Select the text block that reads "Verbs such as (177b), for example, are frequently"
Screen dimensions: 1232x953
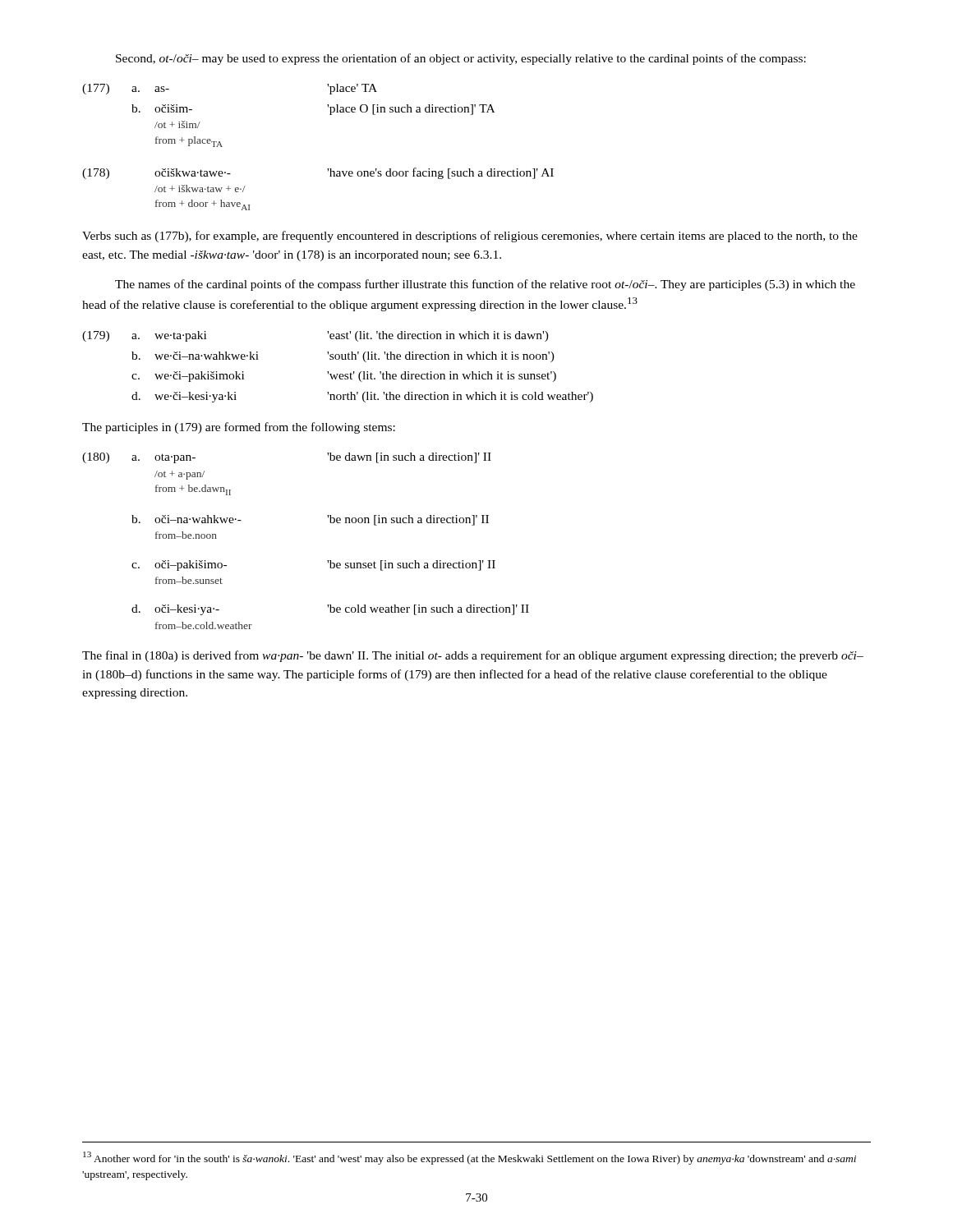click(x=470, y=245)
